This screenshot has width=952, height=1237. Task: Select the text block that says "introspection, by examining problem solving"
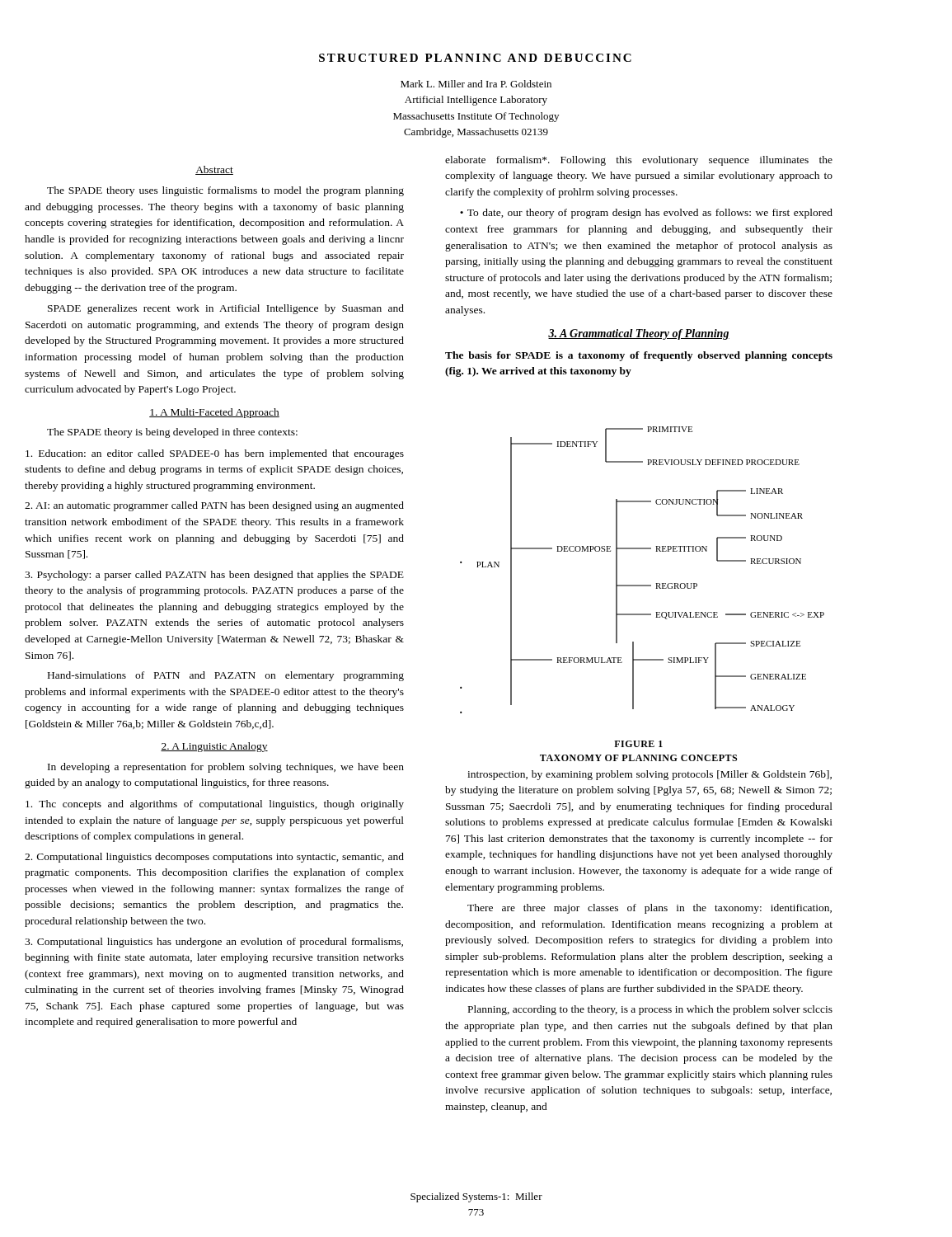pyautogui.click(x=639, y=940)
